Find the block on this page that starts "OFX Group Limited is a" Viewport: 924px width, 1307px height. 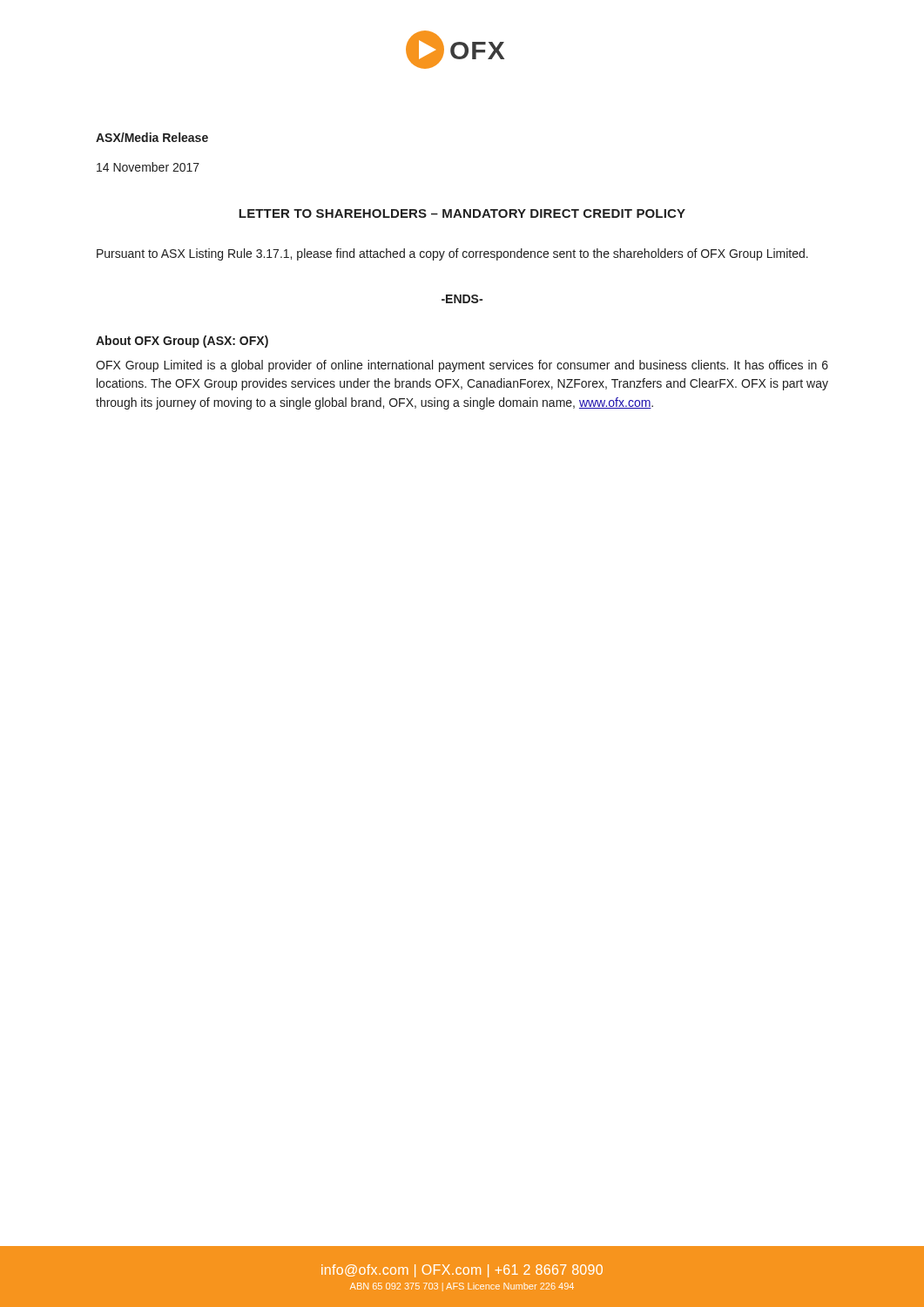click(x=462, y=384)
